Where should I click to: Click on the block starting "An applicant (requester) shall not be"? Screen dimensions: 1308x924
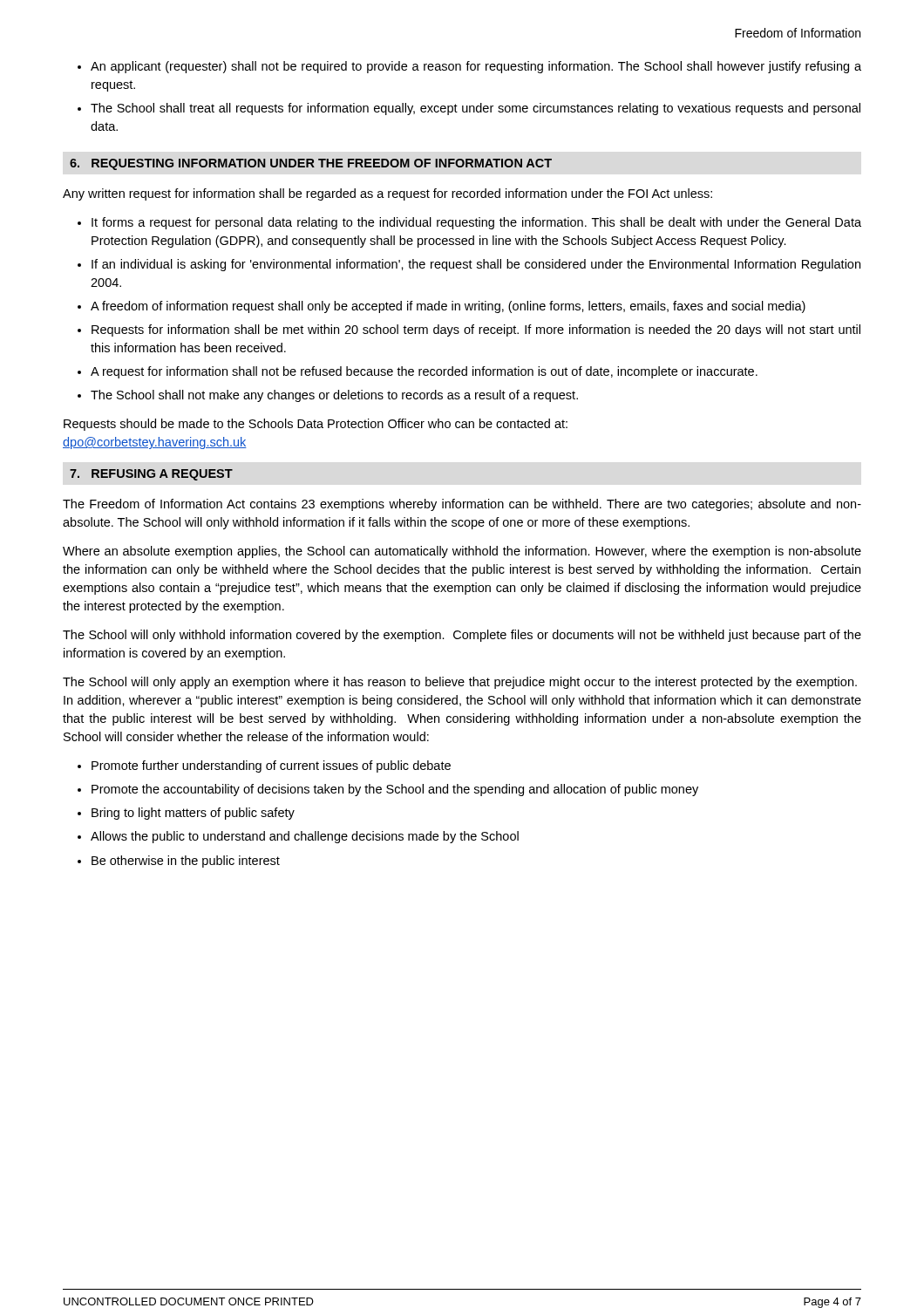click(476, 75)
